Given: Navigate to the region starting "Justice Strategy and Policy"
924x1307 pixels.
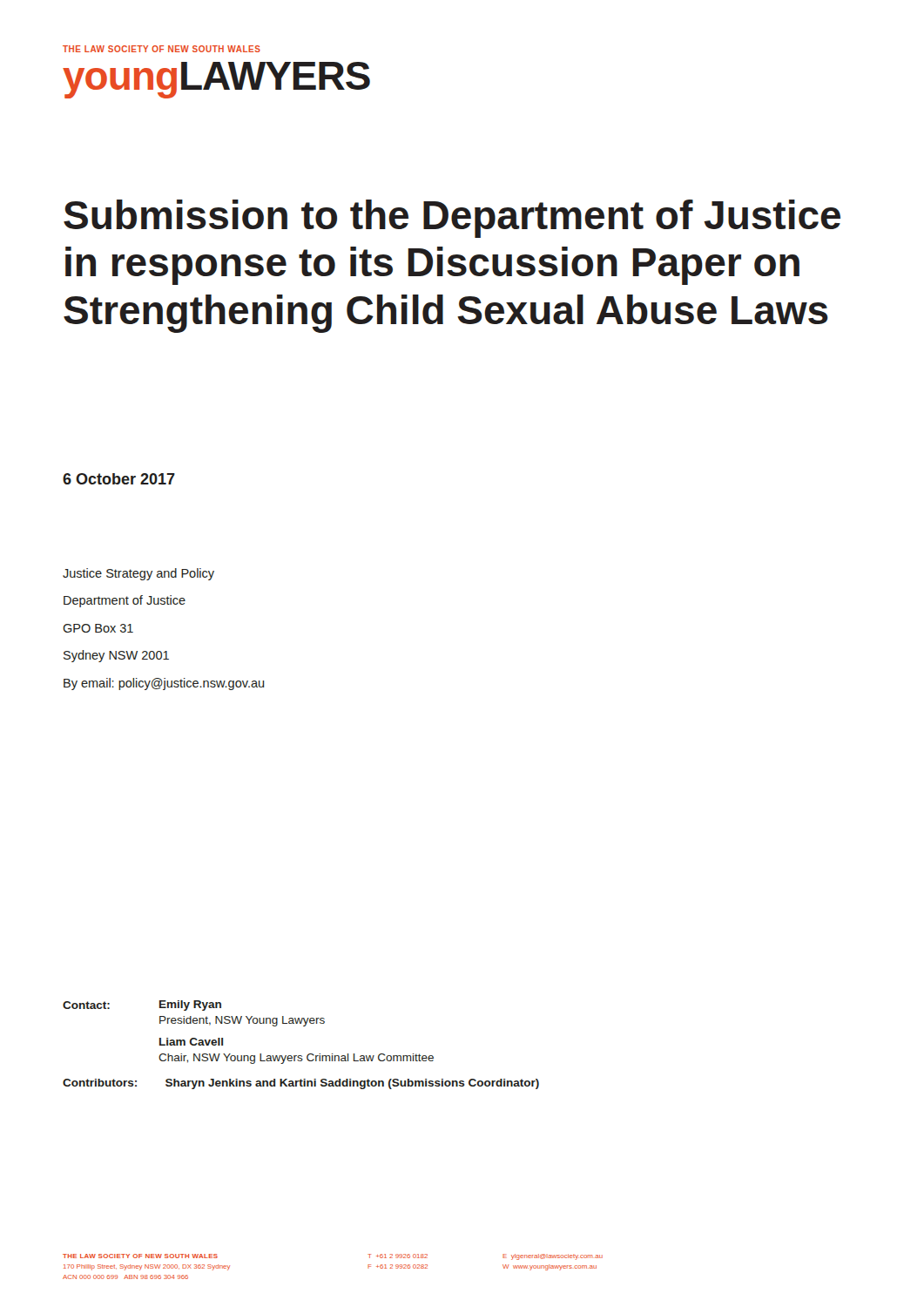Looking at the screenshot, I should [139, 573].
